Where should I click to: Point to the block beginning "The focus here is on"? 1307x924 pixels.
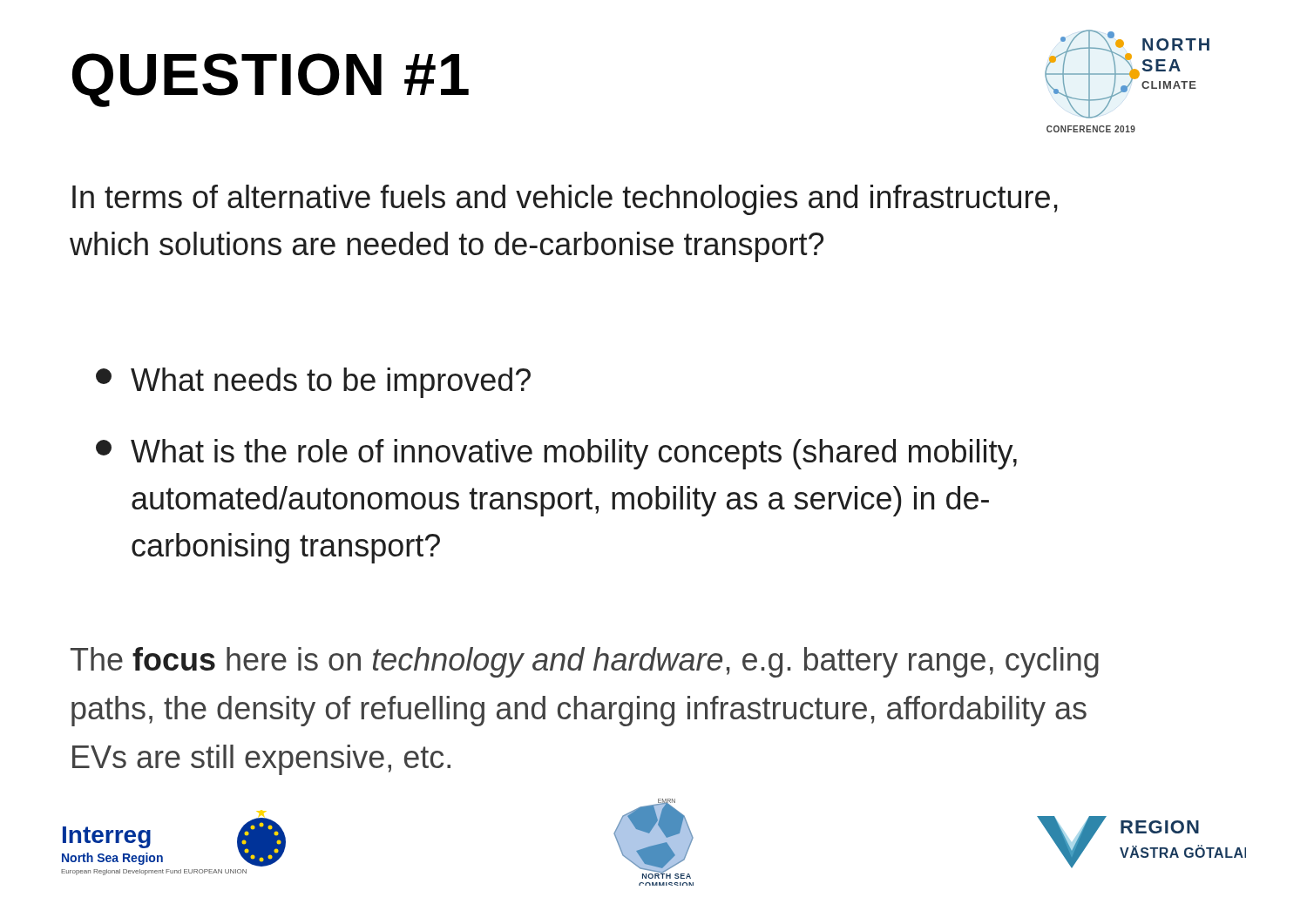pyautogui.click(x=585, y=708)
